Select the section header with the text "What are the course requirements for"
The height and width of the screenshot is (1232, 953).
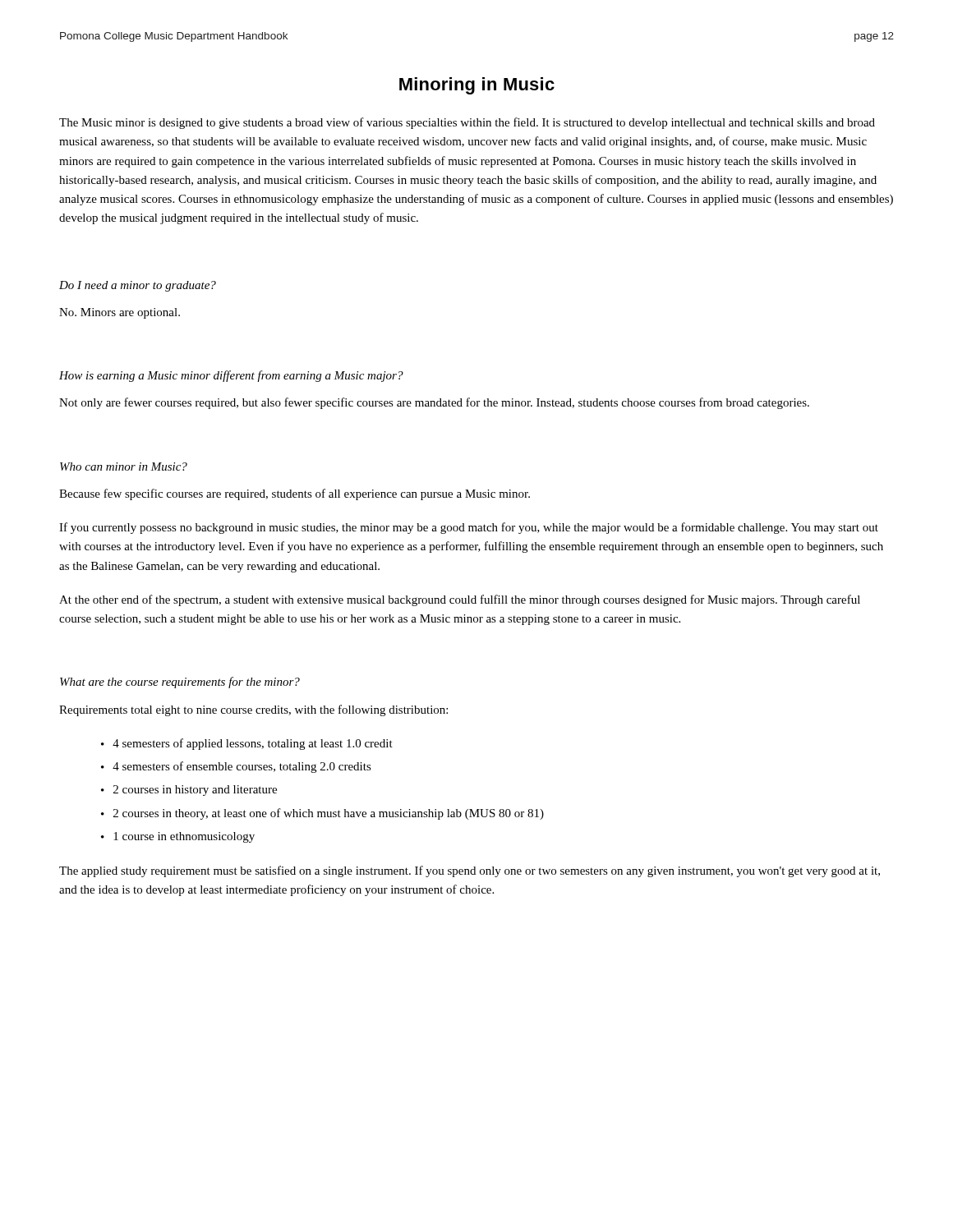(x=179, y=682)
